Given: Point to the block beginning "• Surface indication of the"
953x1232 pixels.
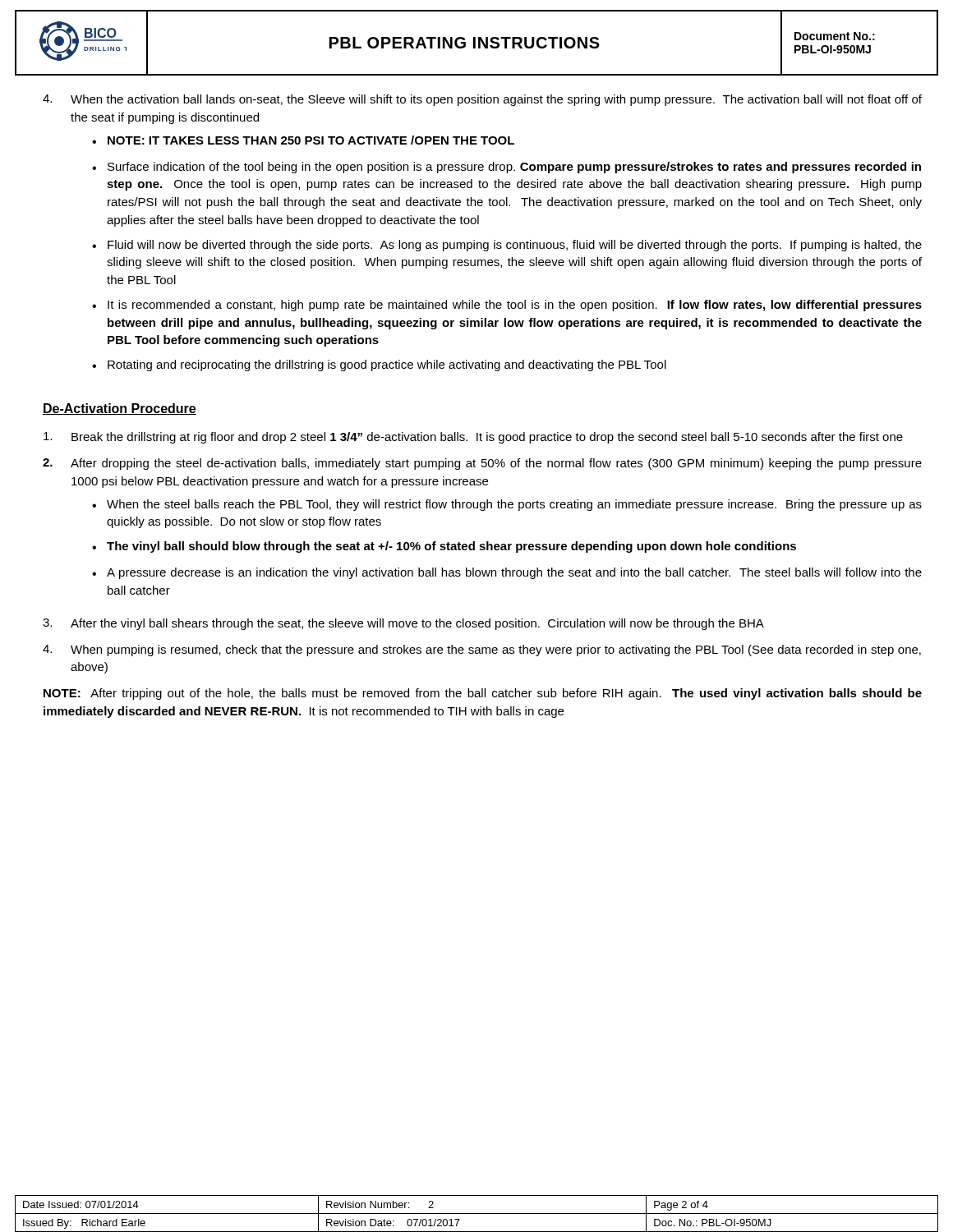Looking at the screenshot, I should tap(507, 193).
